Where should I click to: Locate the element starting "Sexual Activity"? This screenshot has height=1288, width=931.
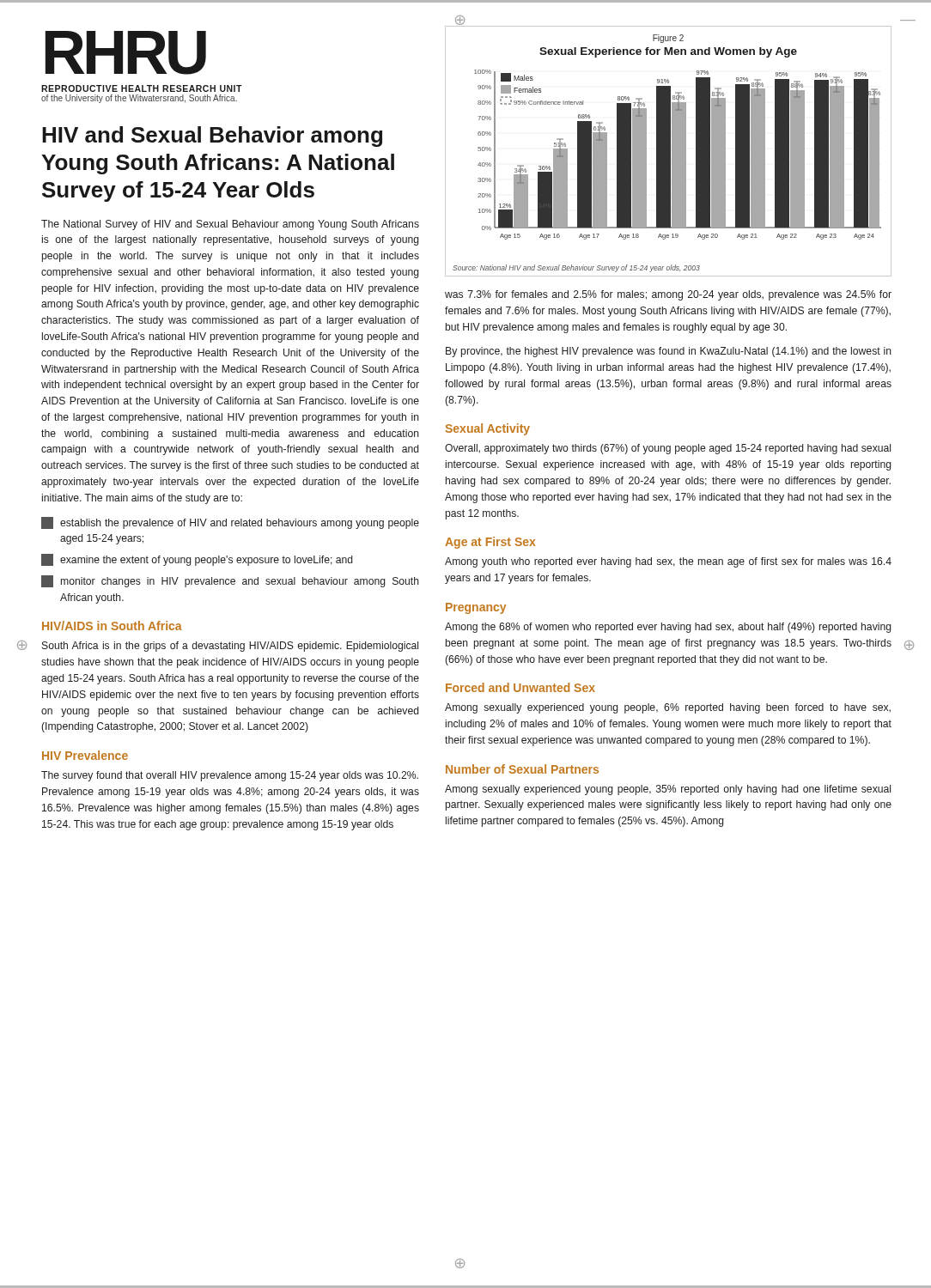click(487, 429)
